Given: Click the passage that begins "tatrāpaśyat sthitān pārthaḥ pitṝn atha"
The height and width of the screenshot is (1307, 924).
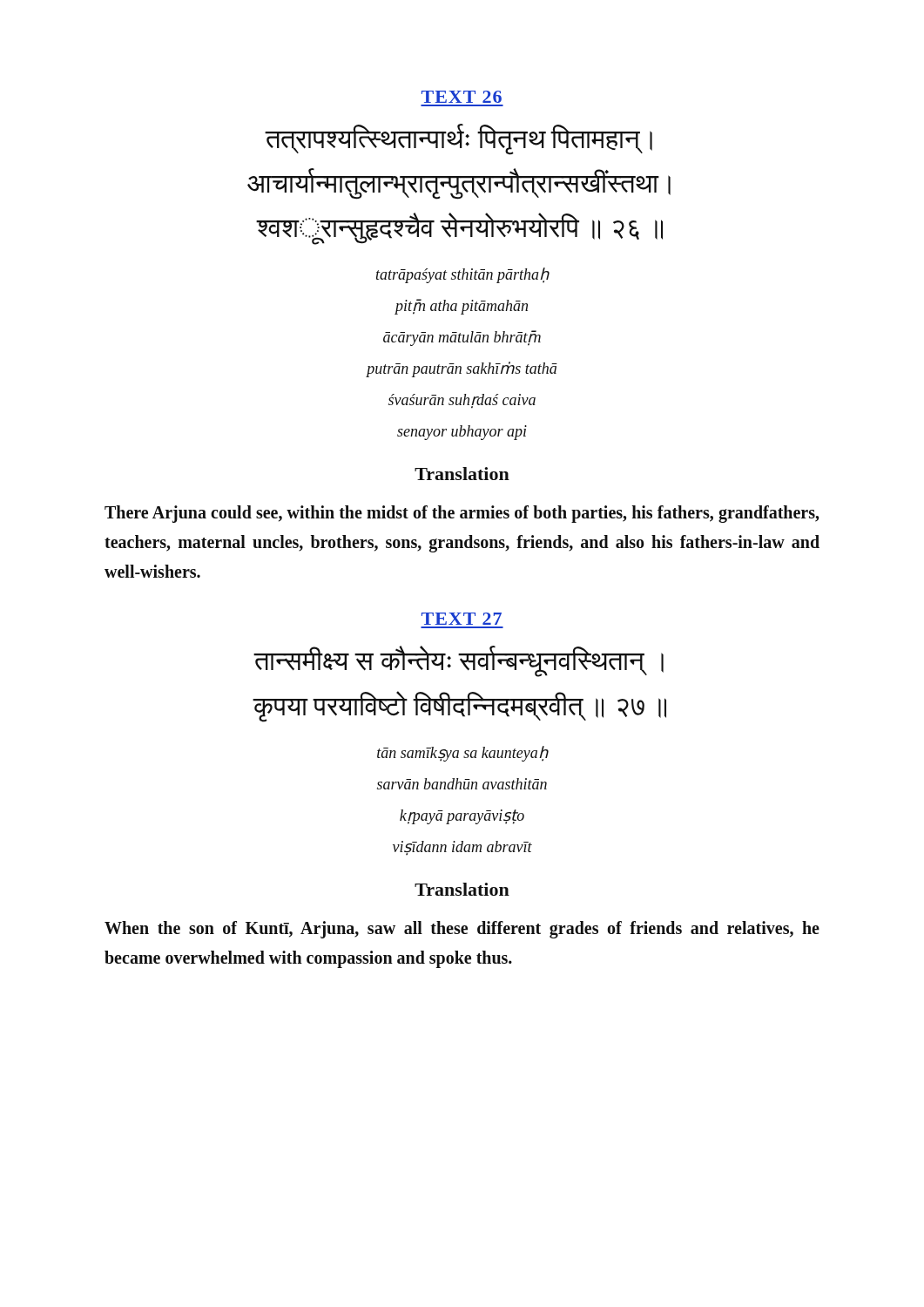Looking at the screenshot, I should point(462,353).
